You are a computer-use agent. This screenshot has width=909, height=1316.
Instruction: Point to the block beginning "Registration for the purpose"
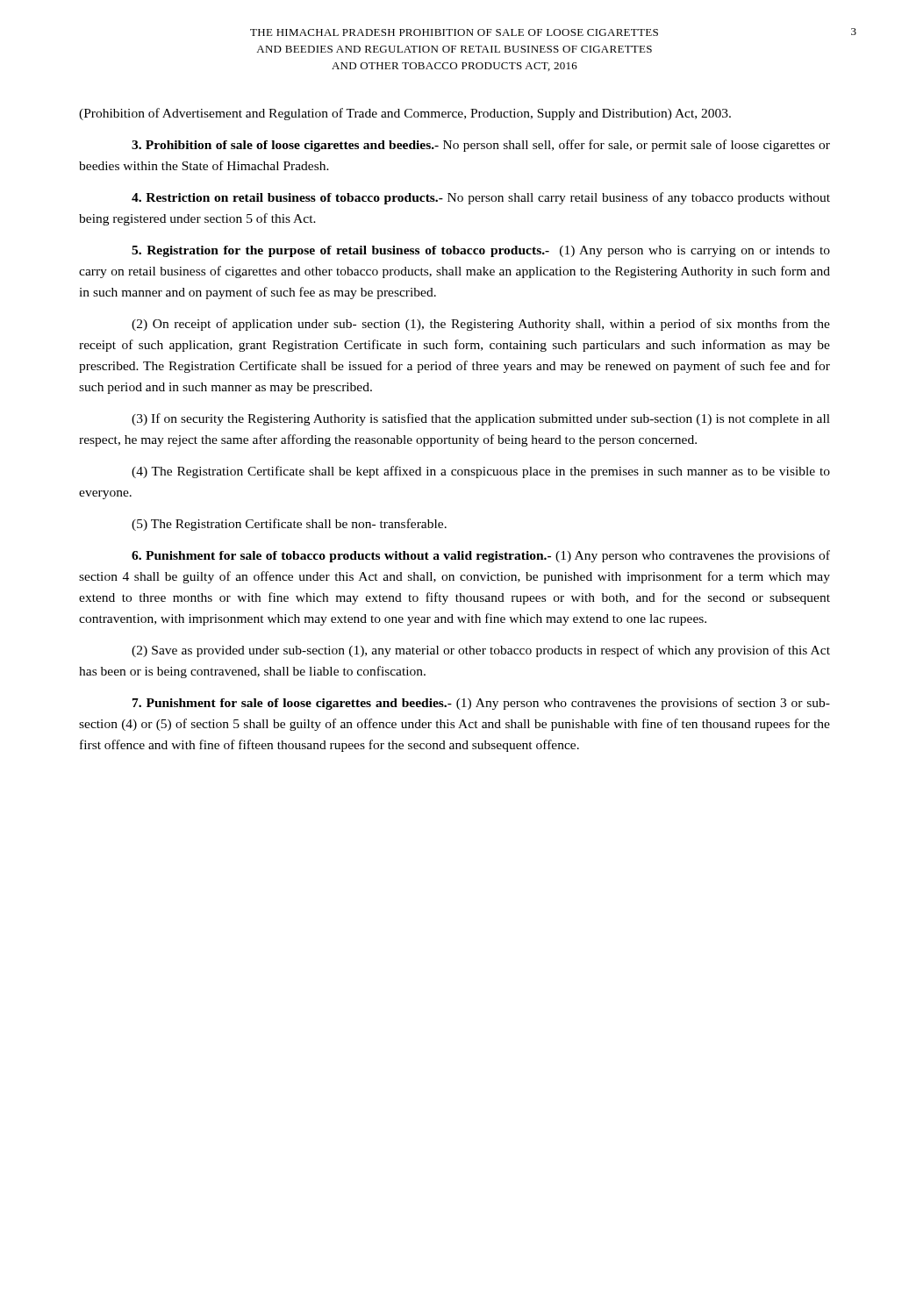[x=454, y=270]
